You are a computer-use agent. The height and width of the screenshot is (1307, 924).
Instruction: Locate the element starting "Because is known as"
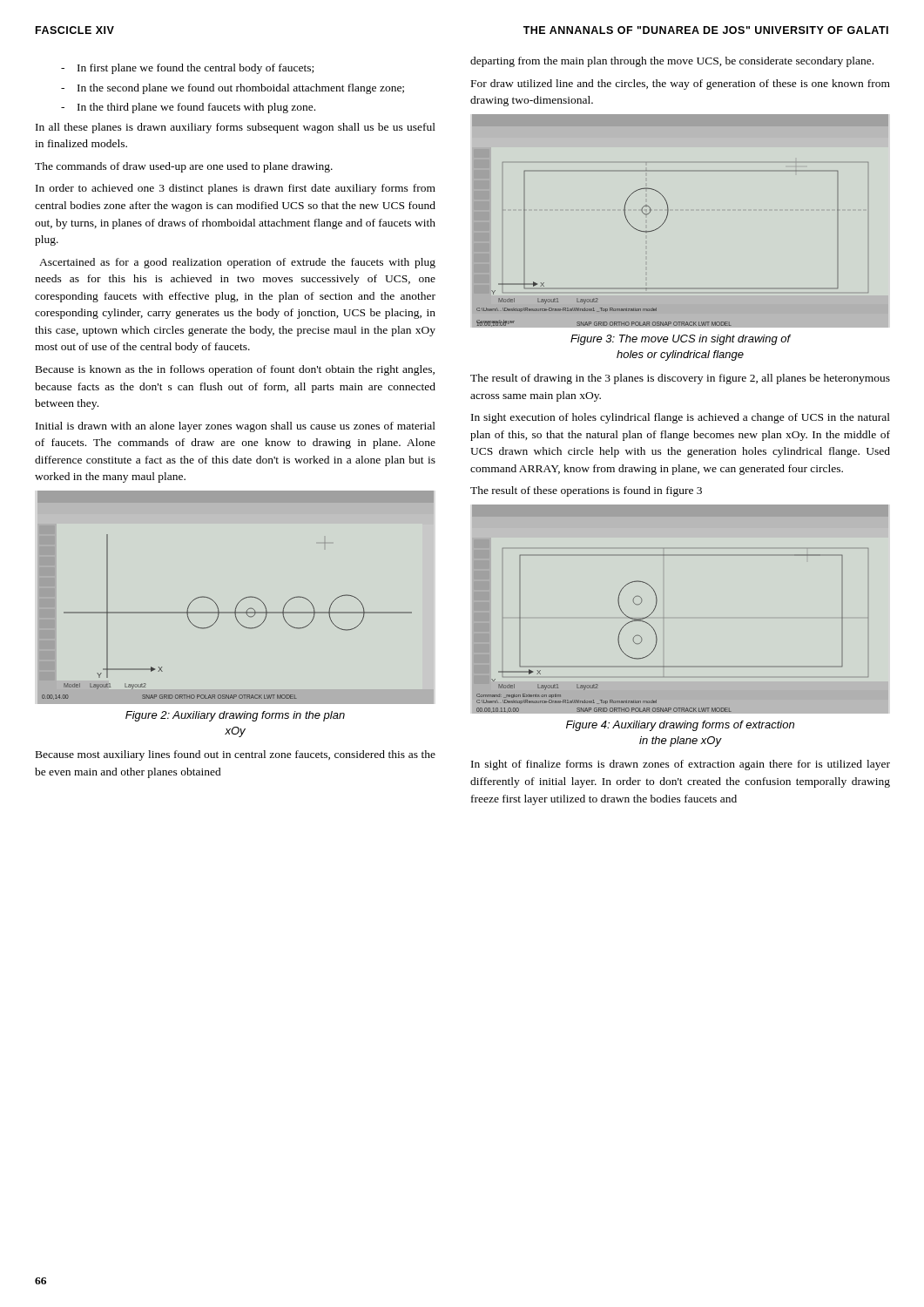pos(235,386)
